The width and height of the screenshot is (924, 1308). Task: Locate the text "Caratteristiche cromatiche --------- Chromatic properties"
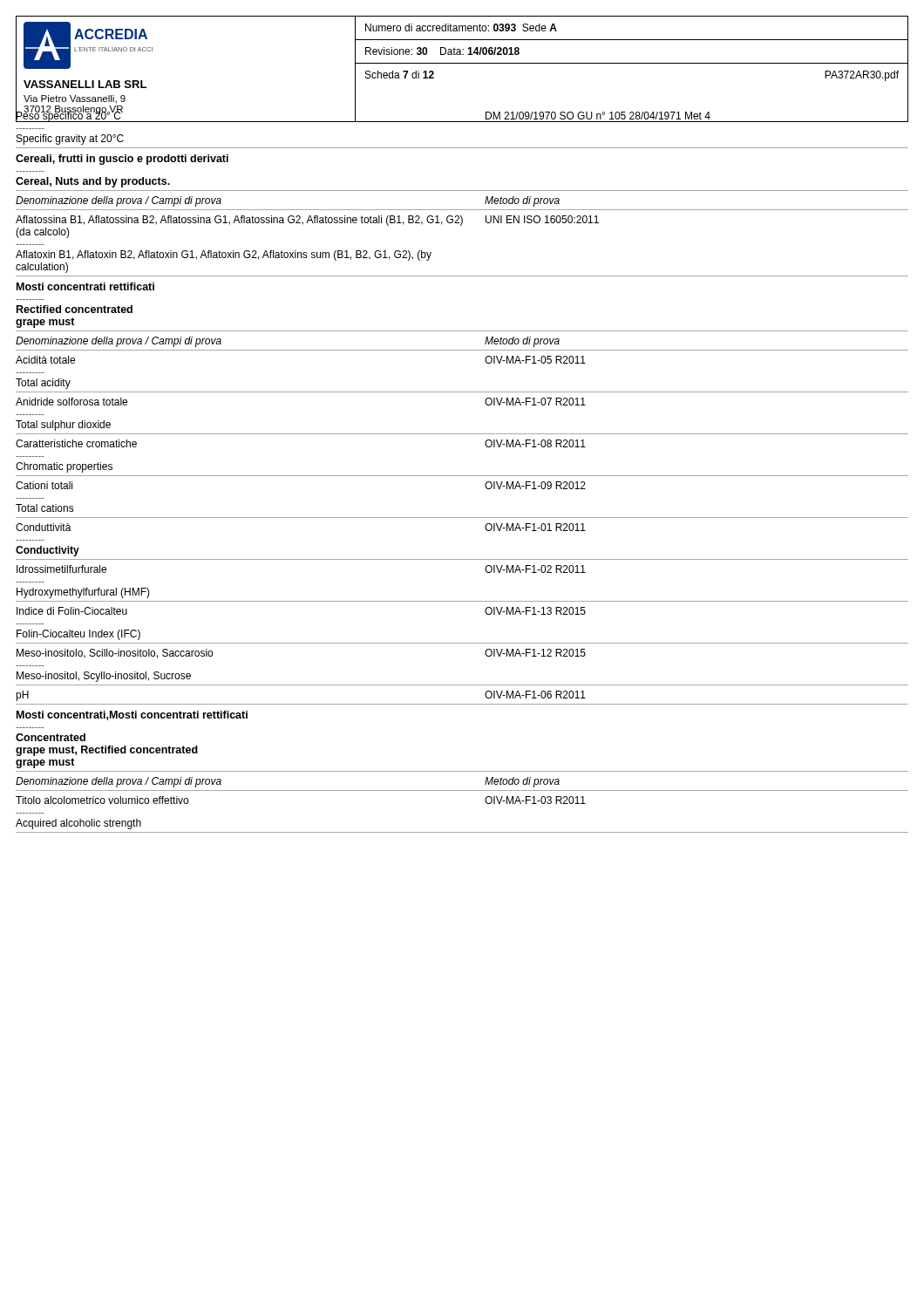click(x=76, y=443)
